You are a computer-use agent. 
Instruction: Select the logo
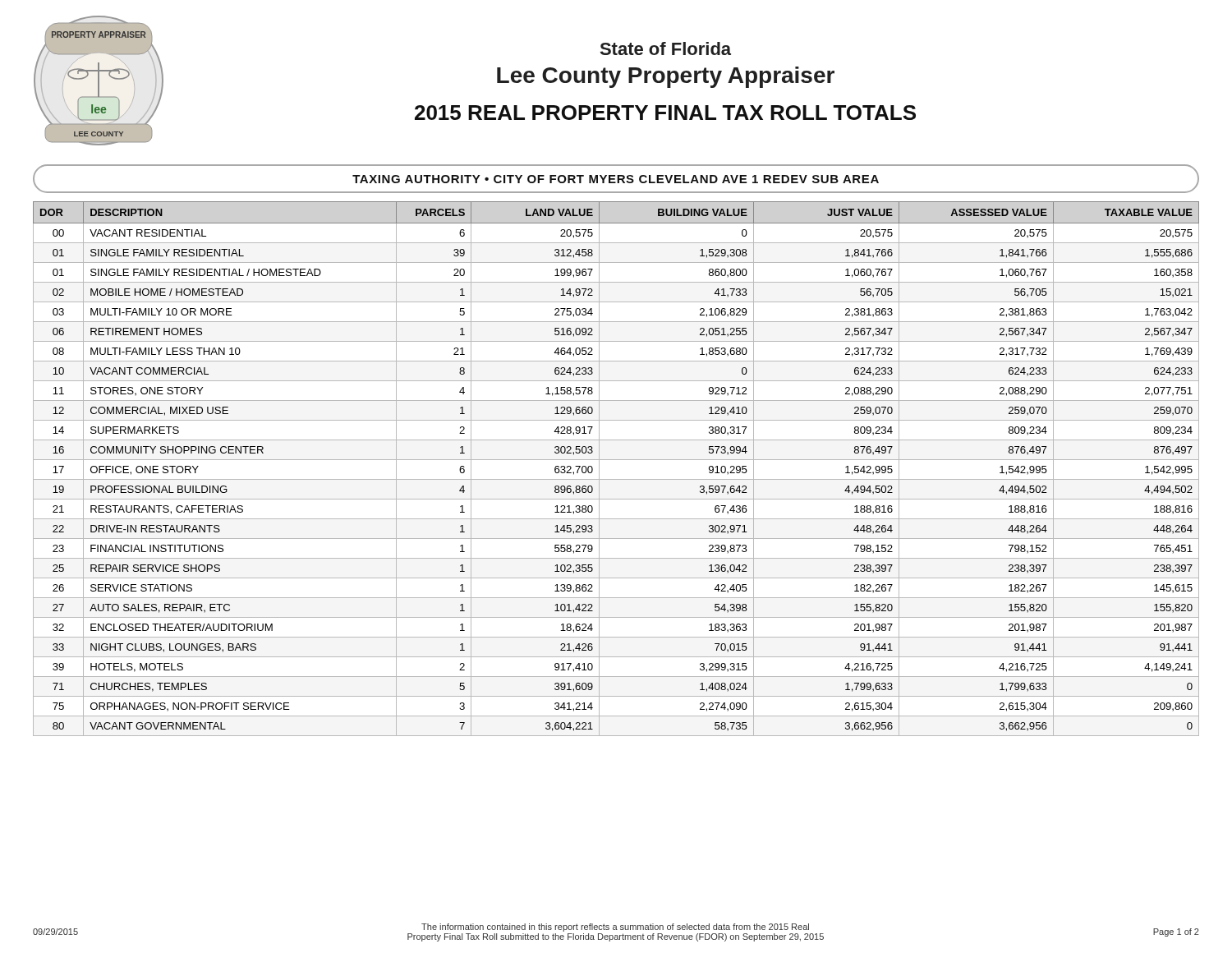click(103, 82)
